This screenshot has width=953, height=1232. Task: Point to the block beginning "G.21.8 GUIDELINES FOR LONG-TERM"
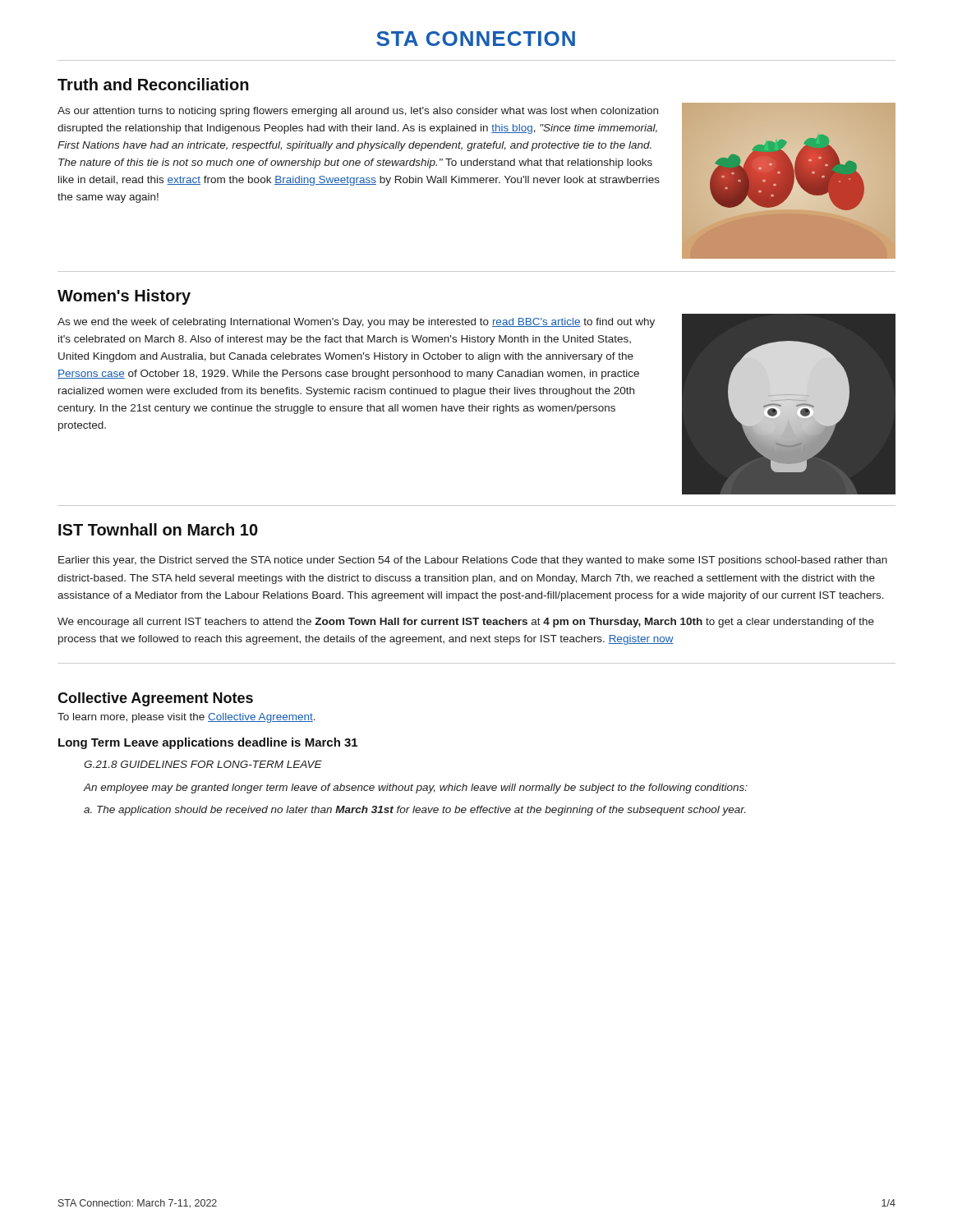pos(203,764)
